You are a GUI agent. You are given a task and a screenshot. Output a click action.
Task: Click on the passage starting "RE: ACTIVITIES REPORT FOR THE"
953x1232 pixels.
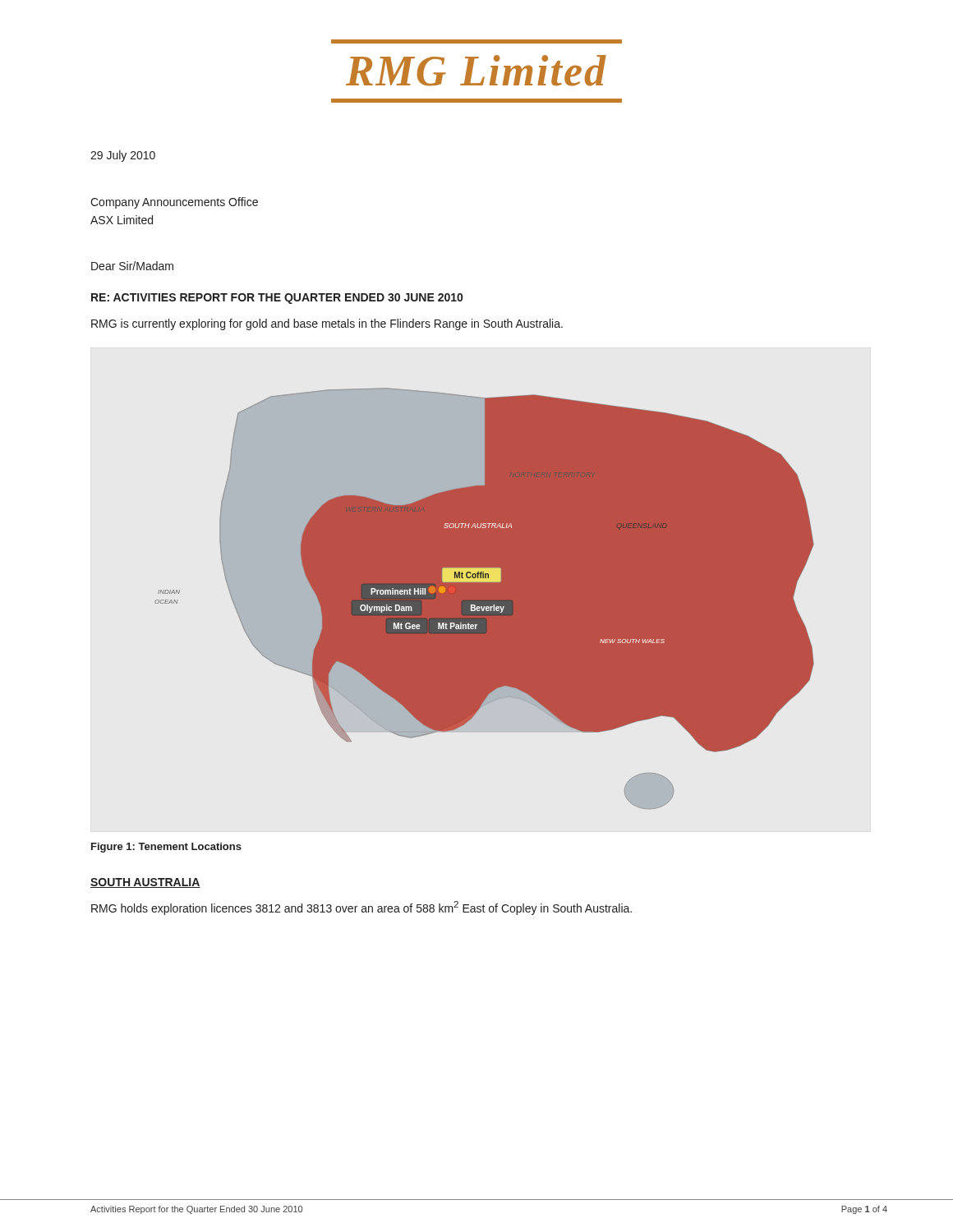click(x=277, y=297)
